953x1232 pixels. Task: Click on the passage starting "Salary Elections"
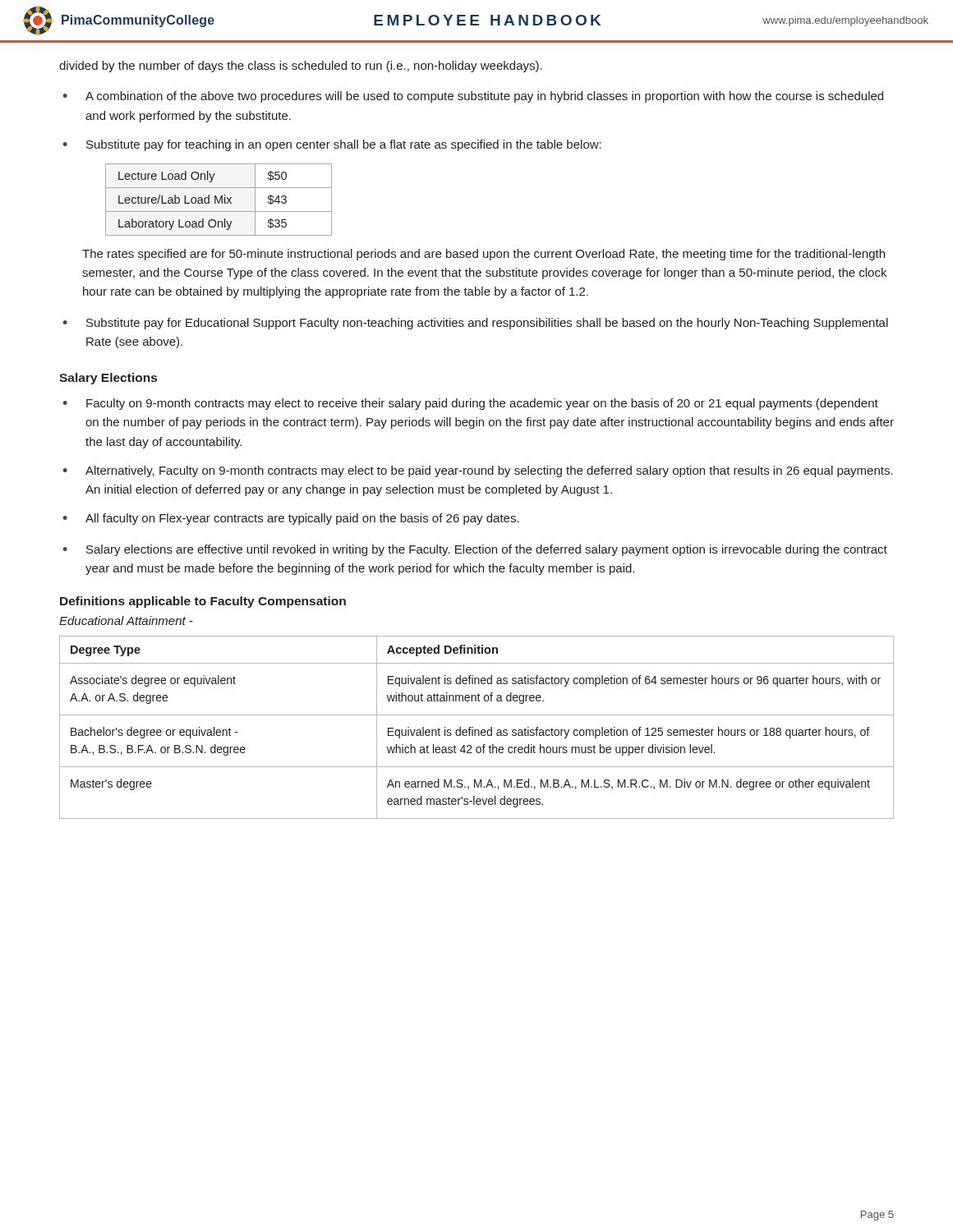[108, 378]
